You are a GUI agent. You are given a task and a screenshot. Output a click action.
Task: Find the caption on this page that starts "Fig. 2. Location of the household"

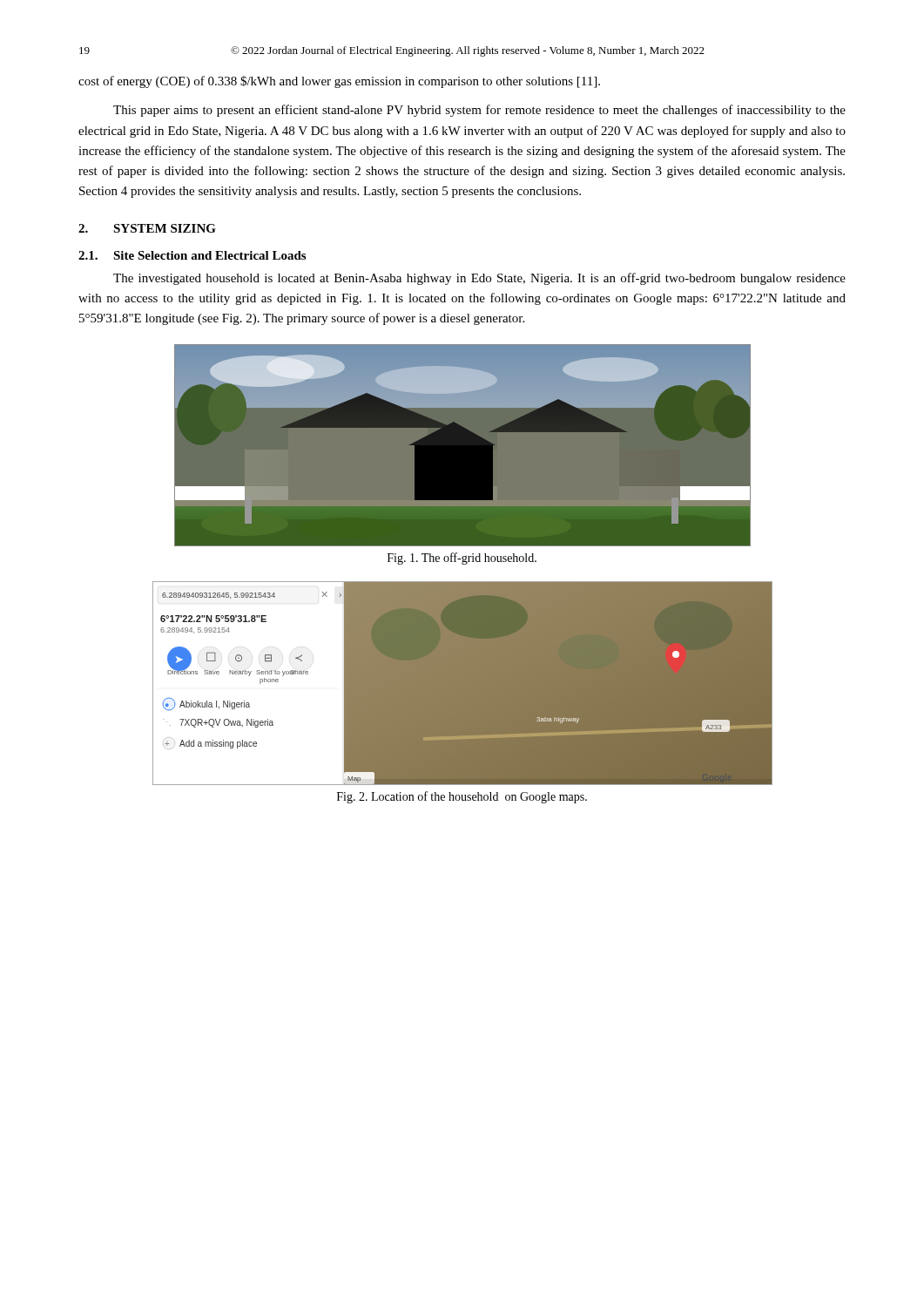pos(462,797)
